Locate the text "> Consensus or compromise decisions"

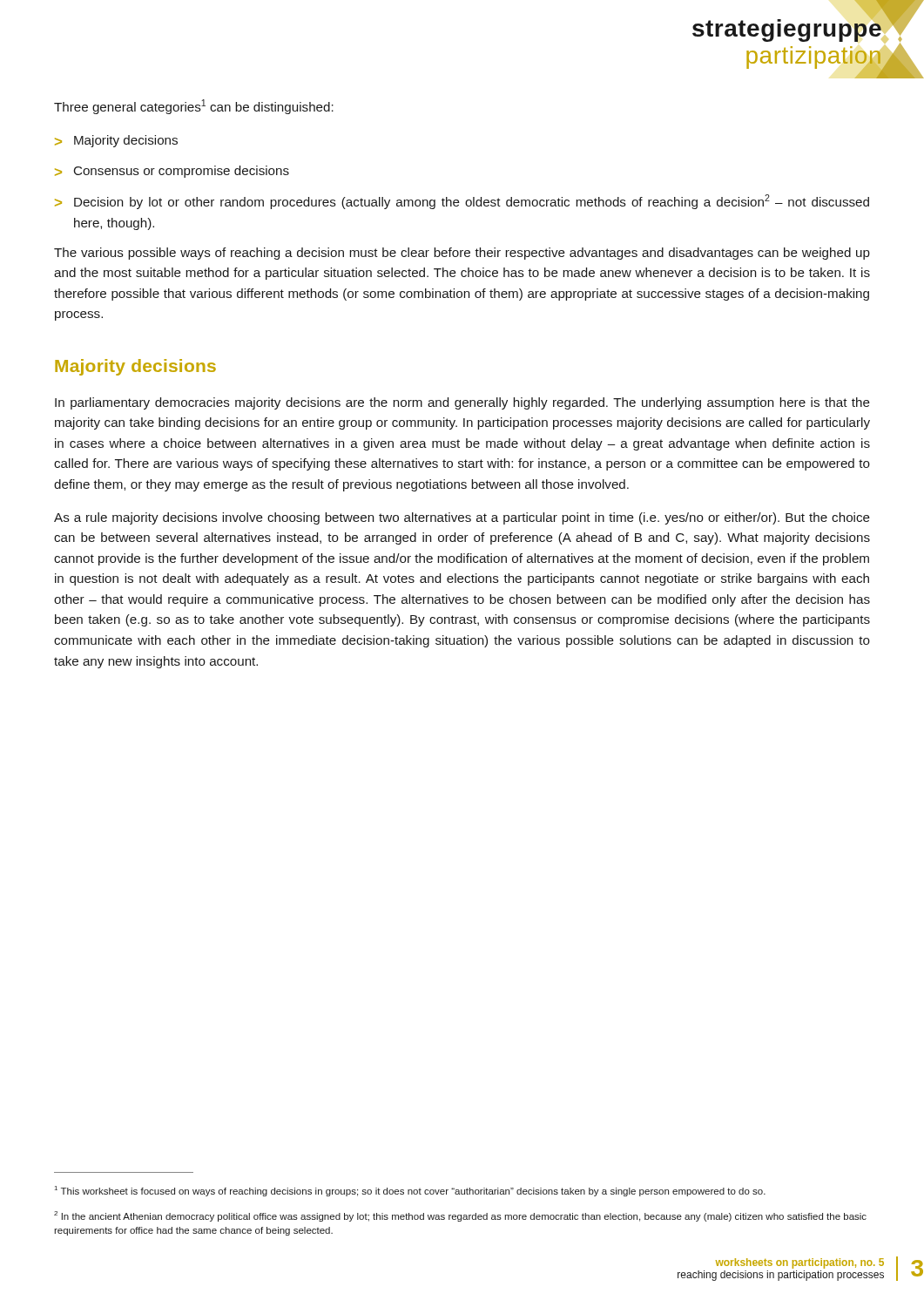[x=172, y=172]
